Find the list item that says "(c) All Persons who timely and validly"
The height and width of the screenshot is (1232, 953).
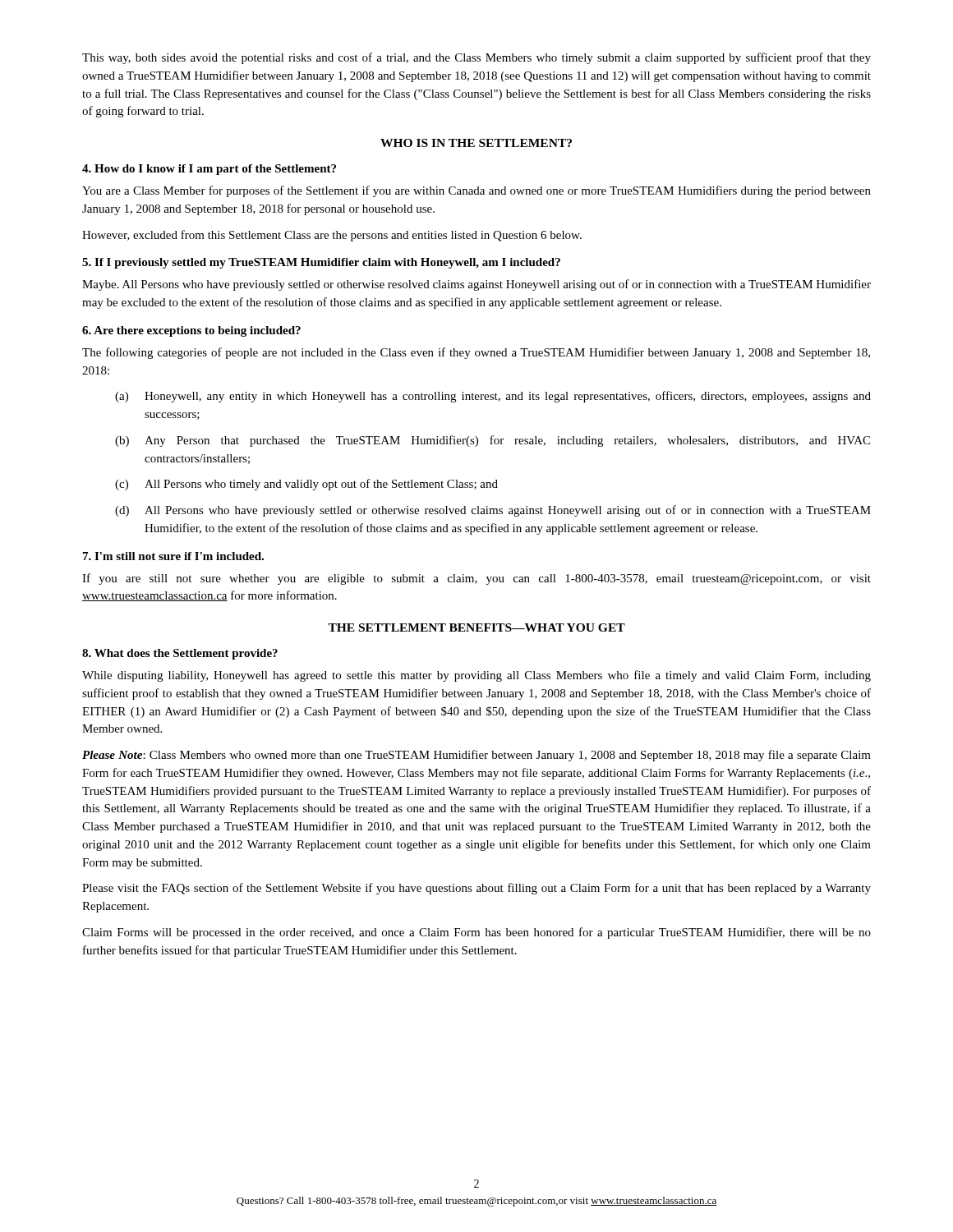click(x=476, y=485)
